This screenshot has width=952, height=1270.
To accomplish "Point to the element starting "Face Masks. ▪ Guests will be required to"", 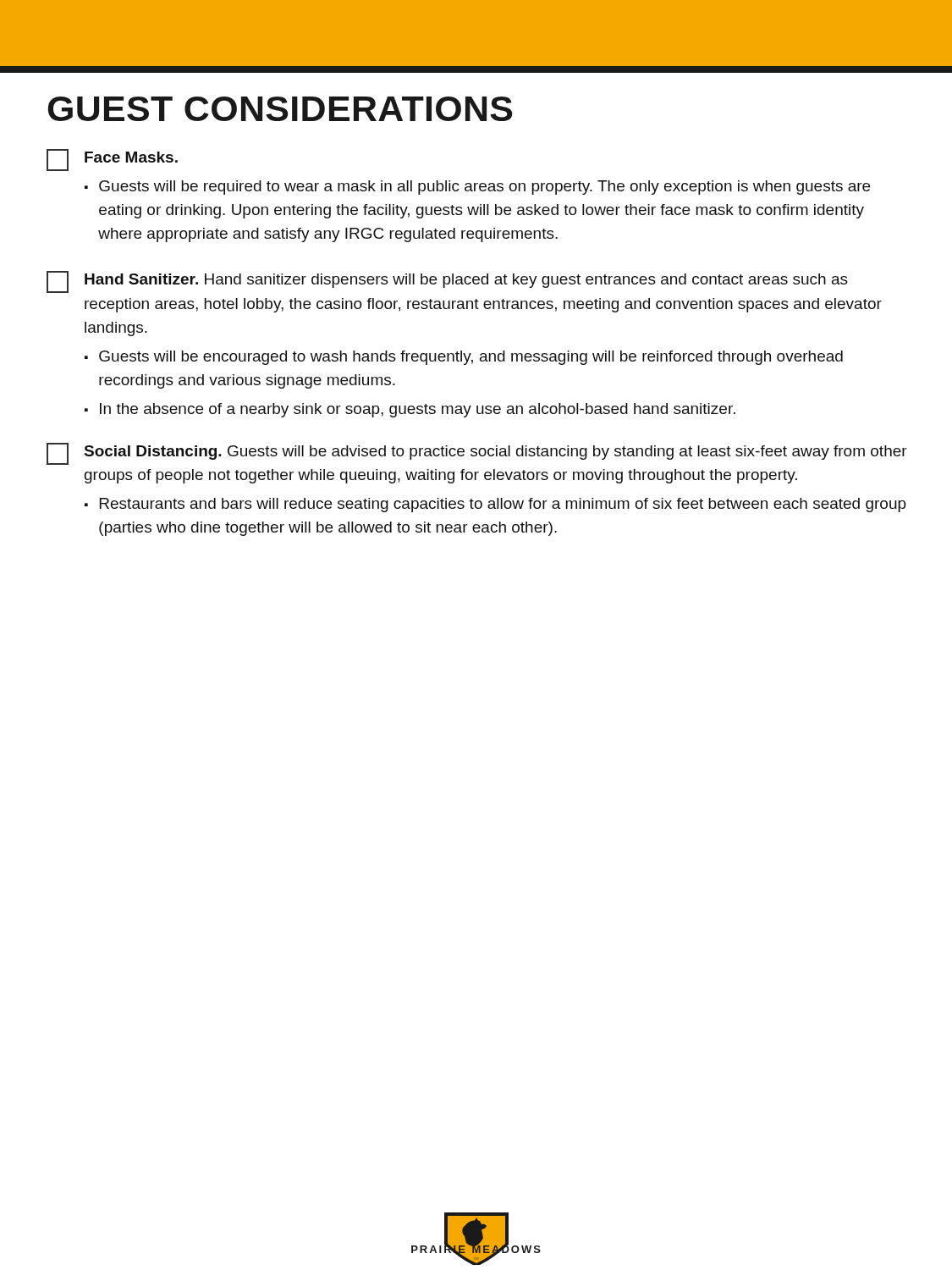I will 478,197.
